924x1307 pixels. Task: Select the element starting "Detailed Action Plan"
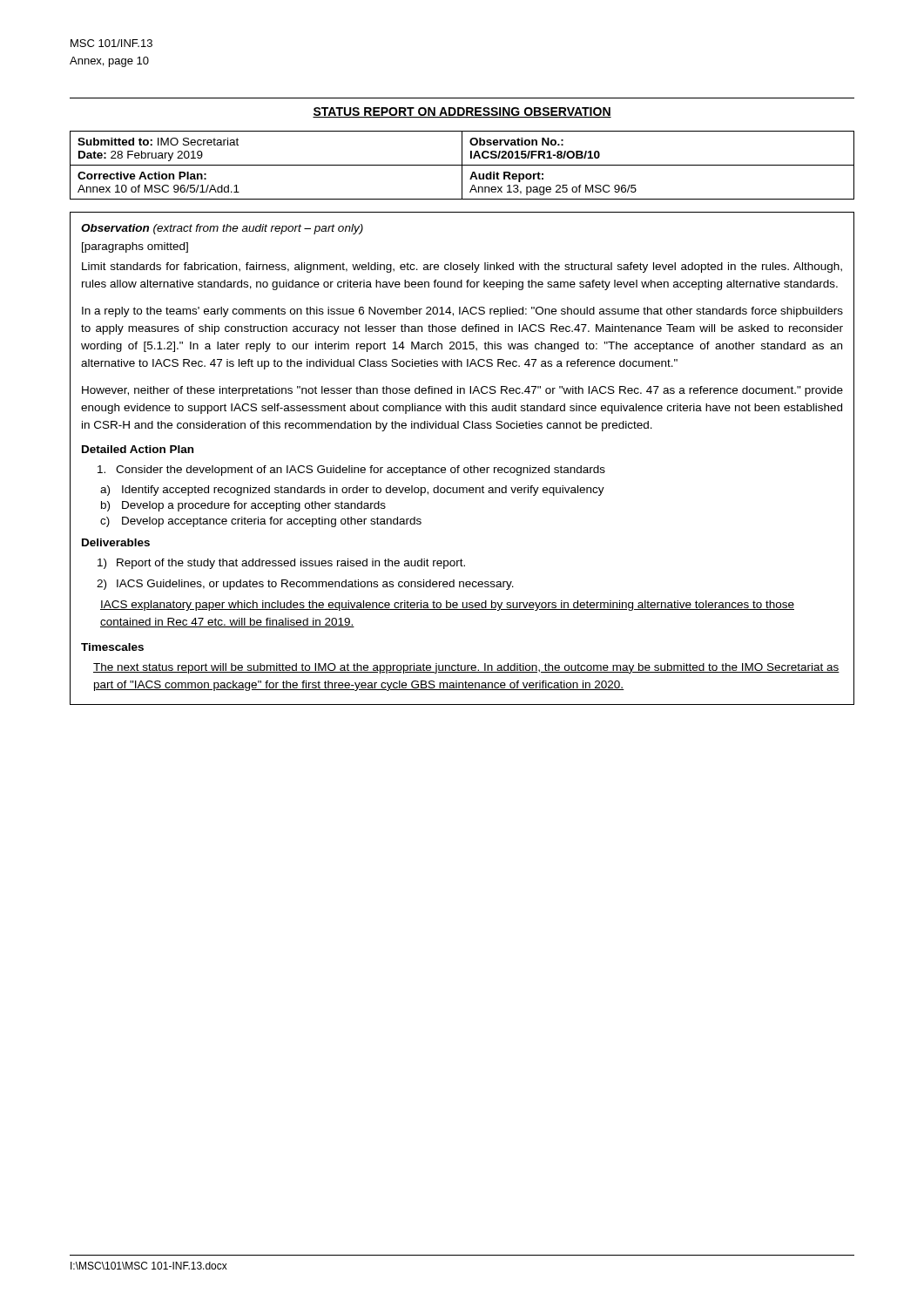[x=138, y=449]
